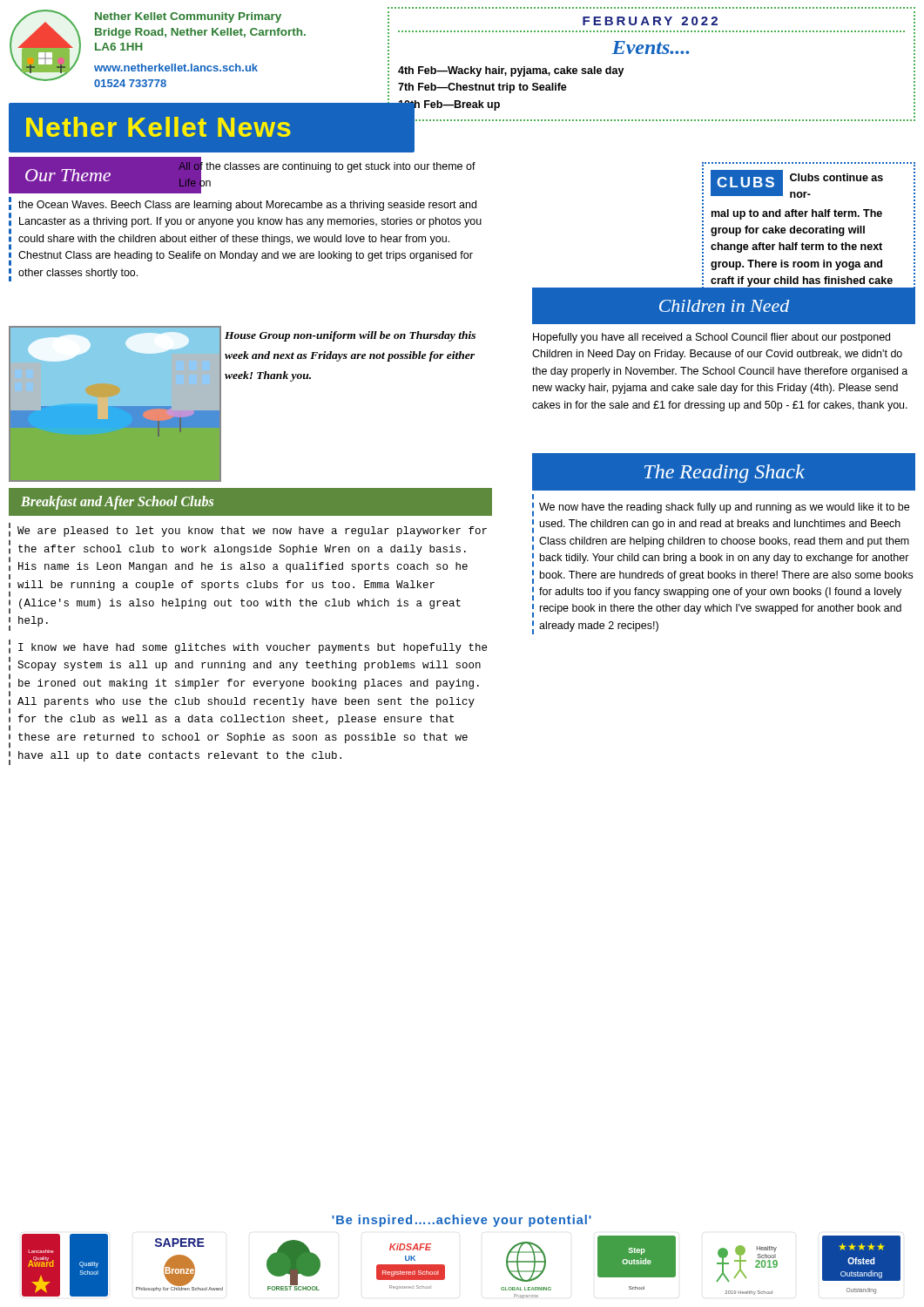924x1307 pixels.
Task: Click on the text block that says "the Ocean Waves. Beech Class are"
Action: pos(250,239)
